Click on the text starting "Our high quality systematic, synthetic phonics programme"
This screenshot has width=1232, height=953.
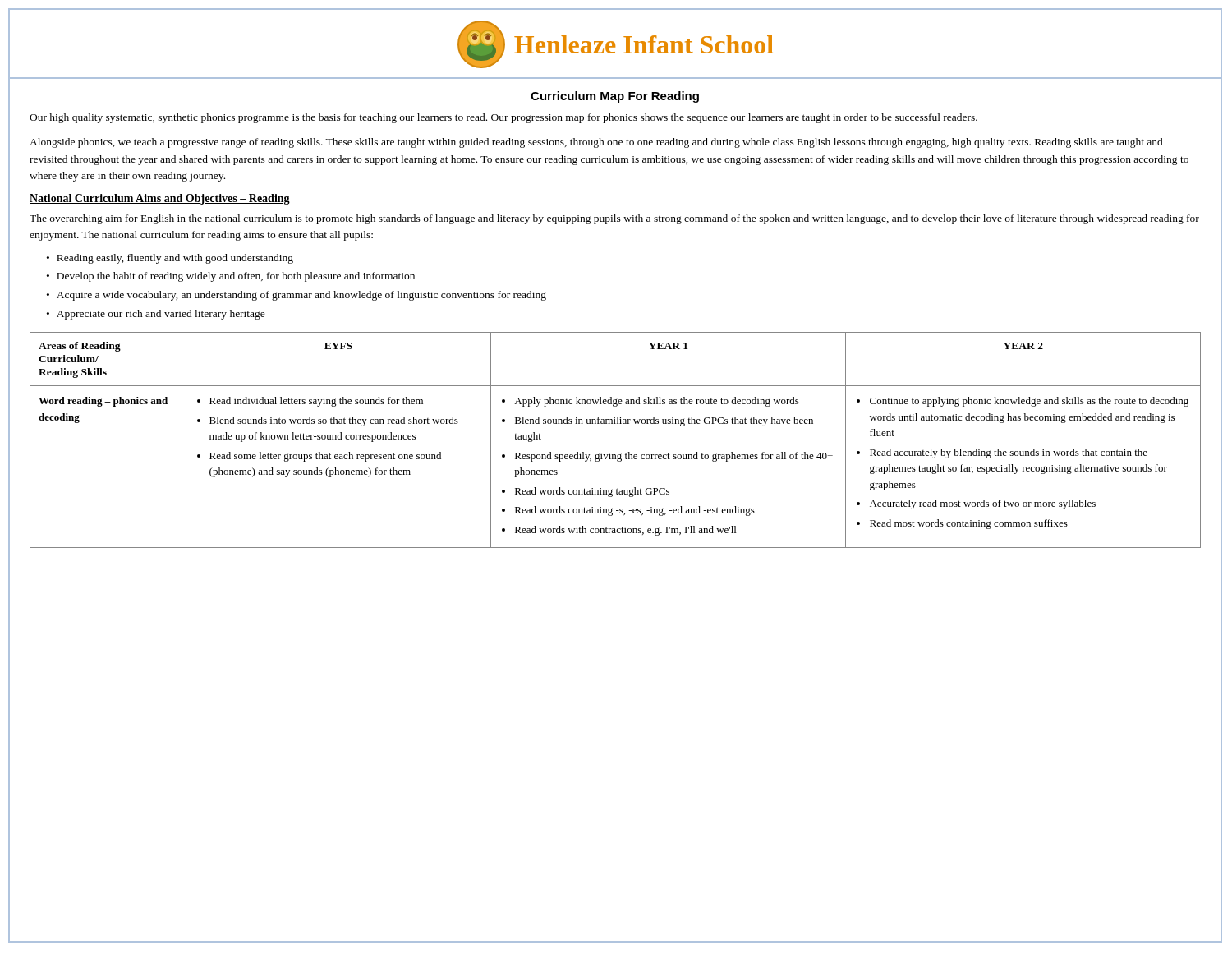504,117
